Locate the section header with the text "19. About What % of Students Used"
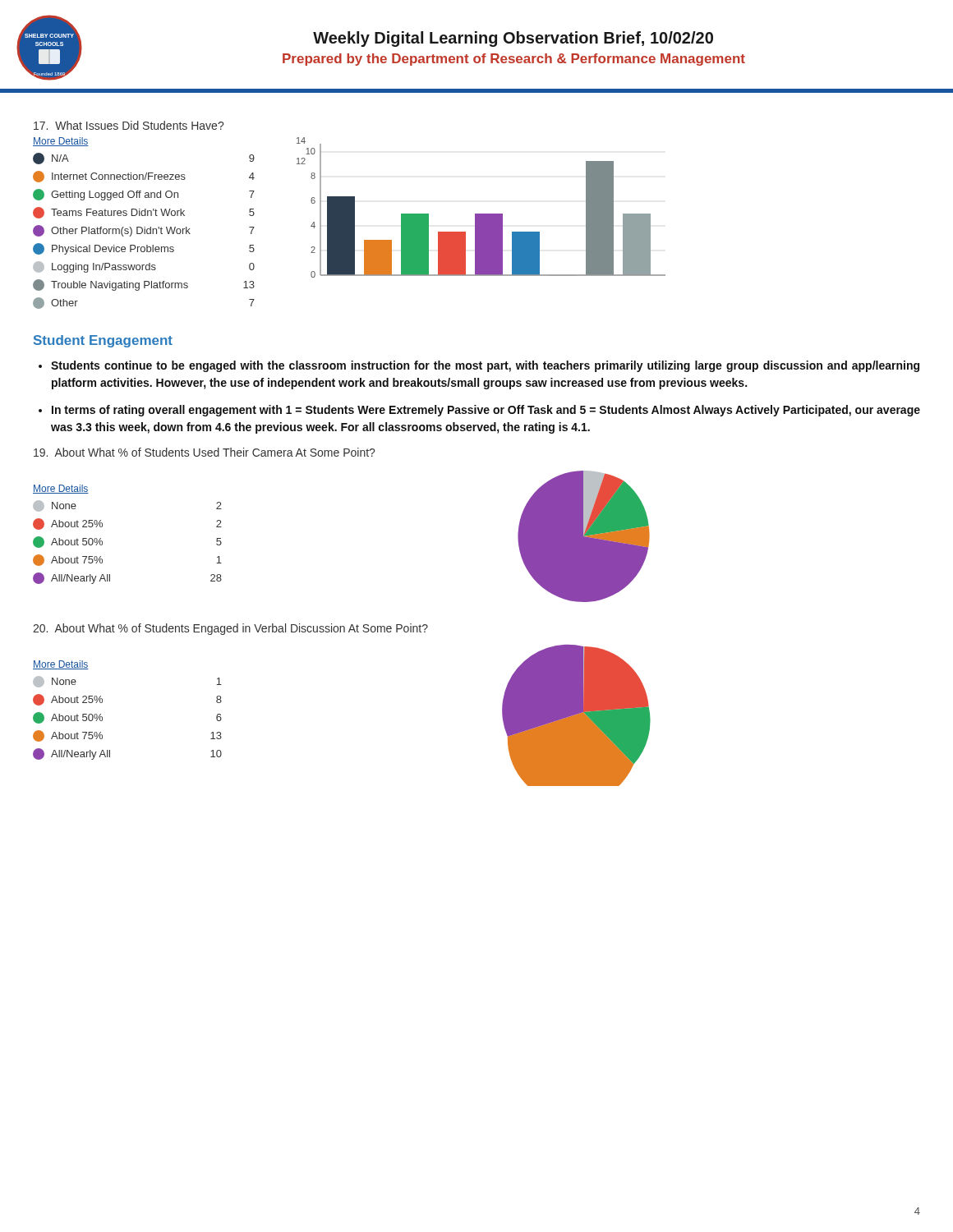The image size is (953, 1232). (204, 453)
